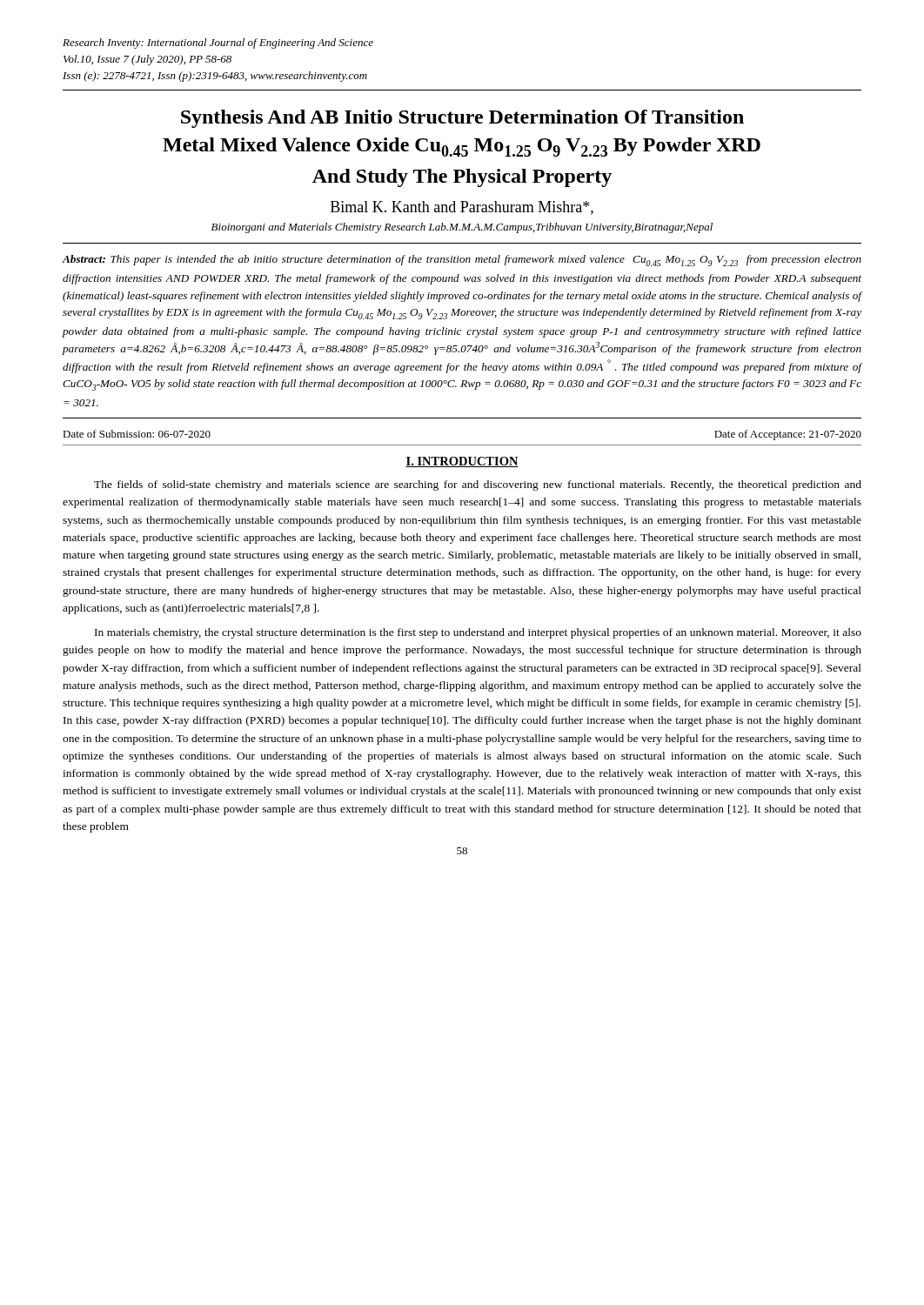Click on the text that reads "Bioinorgani and Materials Chemistry Research Lab.M.M.A.M.Campus,Tribhuvan University,Biratnagar,Nepal"
924x1305 pixels.
(x=462, y=227)
